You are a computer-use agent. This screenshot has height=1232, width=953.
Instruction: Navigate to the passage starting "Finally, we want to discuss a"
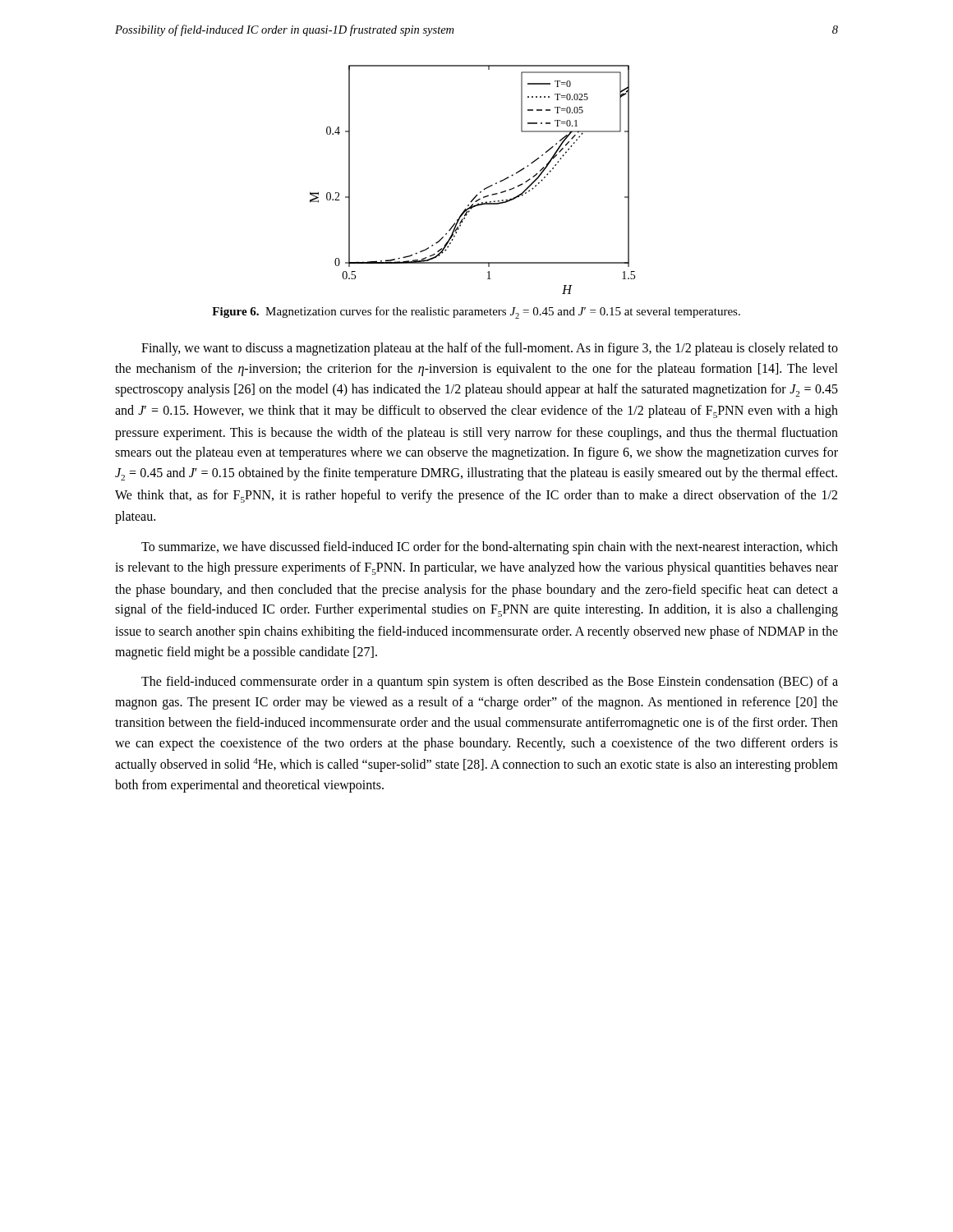476,432
